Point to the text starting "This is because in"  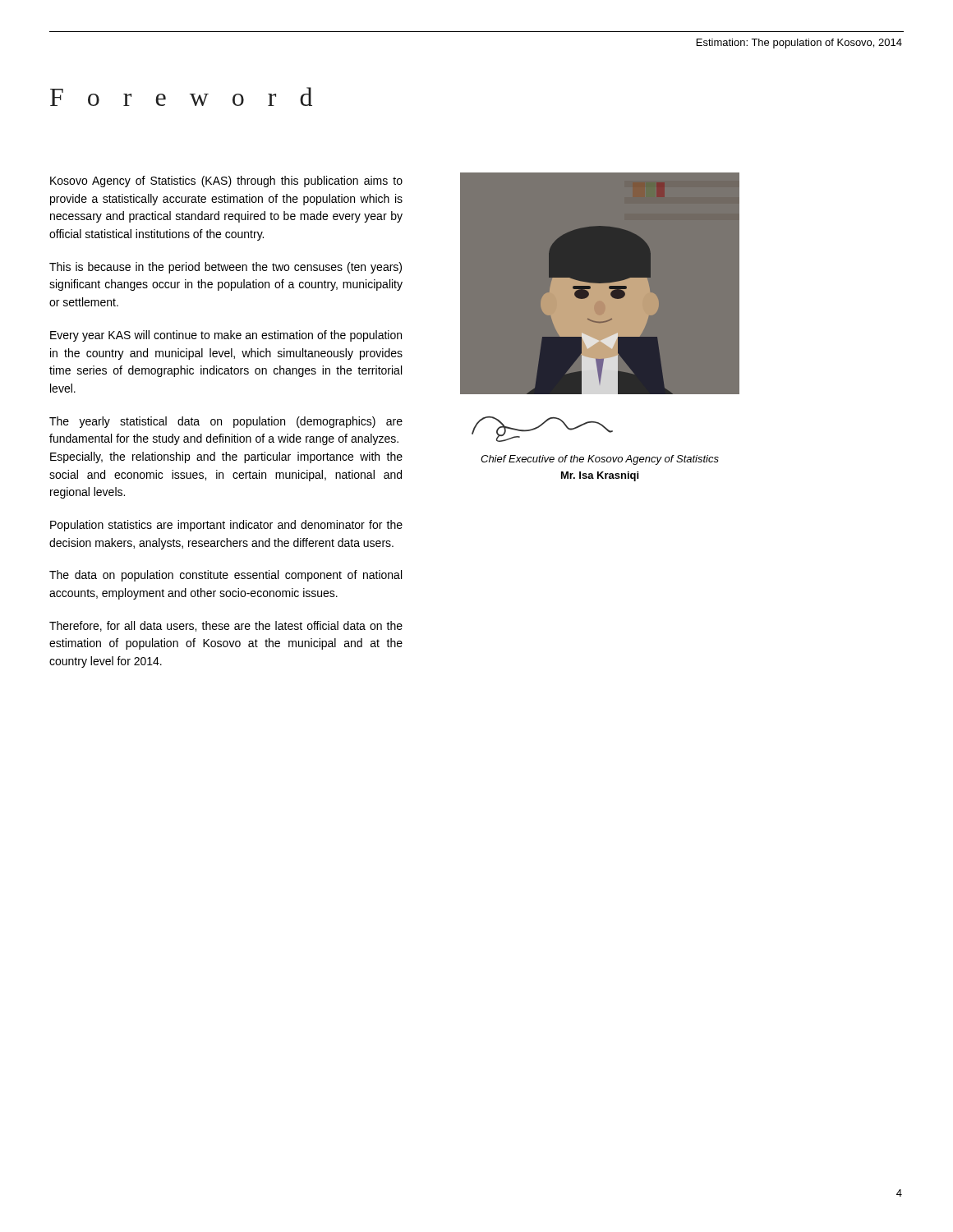[x=226, y=285]
